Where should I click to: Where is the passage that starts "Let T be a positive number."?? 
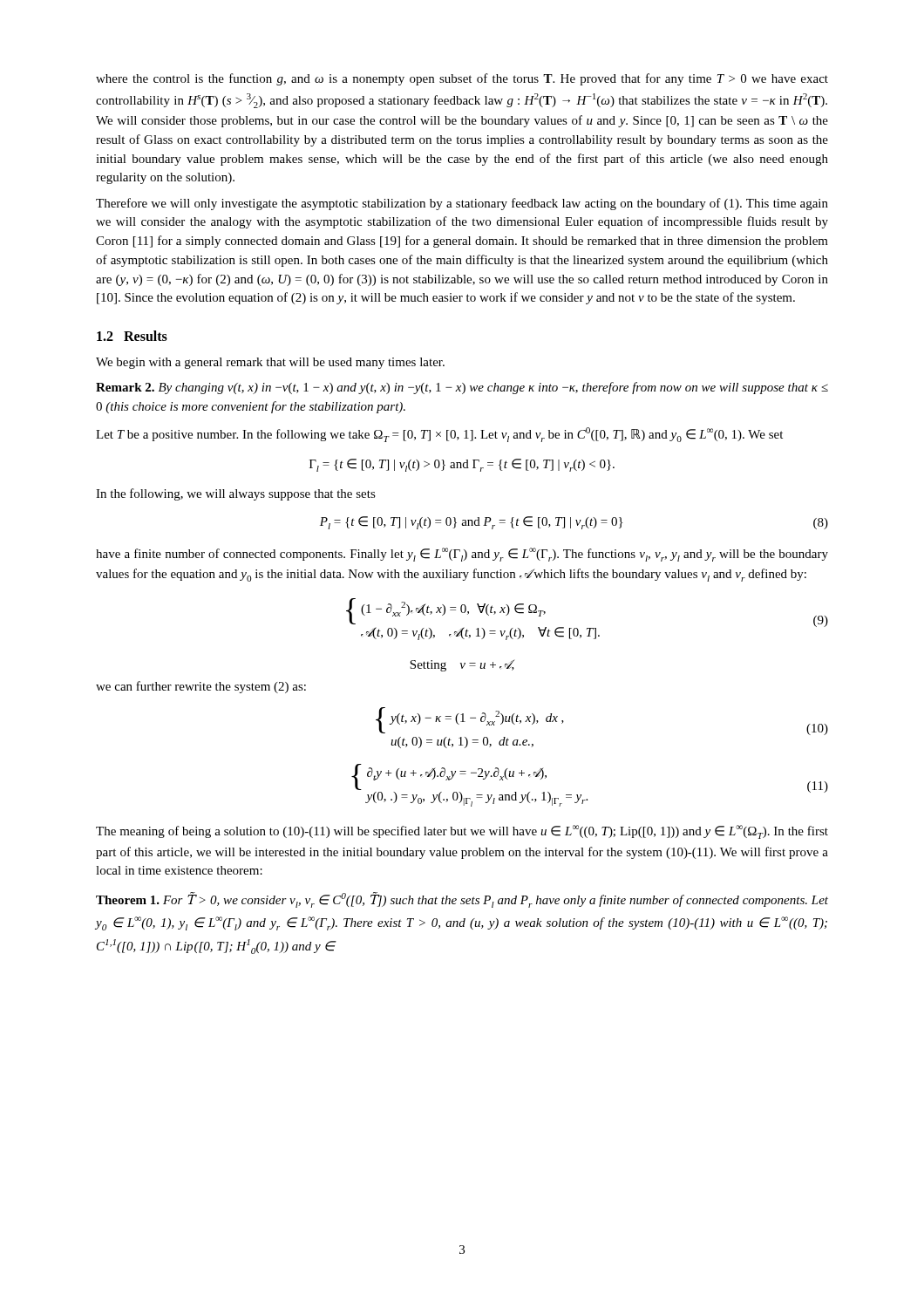(462, 435)
